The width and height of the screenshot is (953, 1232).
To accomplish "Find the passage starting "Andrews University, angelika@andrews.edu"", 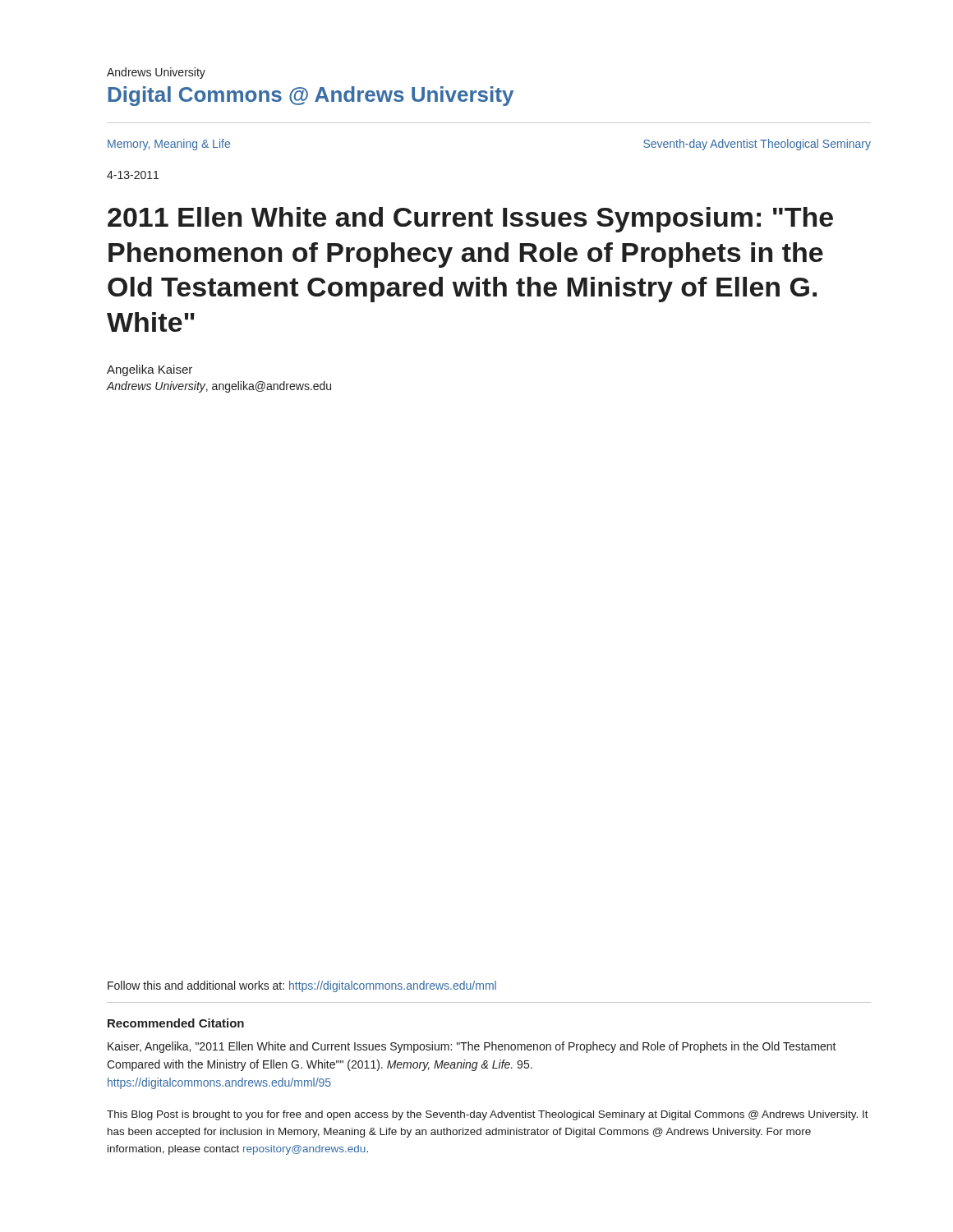I will pyautogui.click(x=219, y=386).
